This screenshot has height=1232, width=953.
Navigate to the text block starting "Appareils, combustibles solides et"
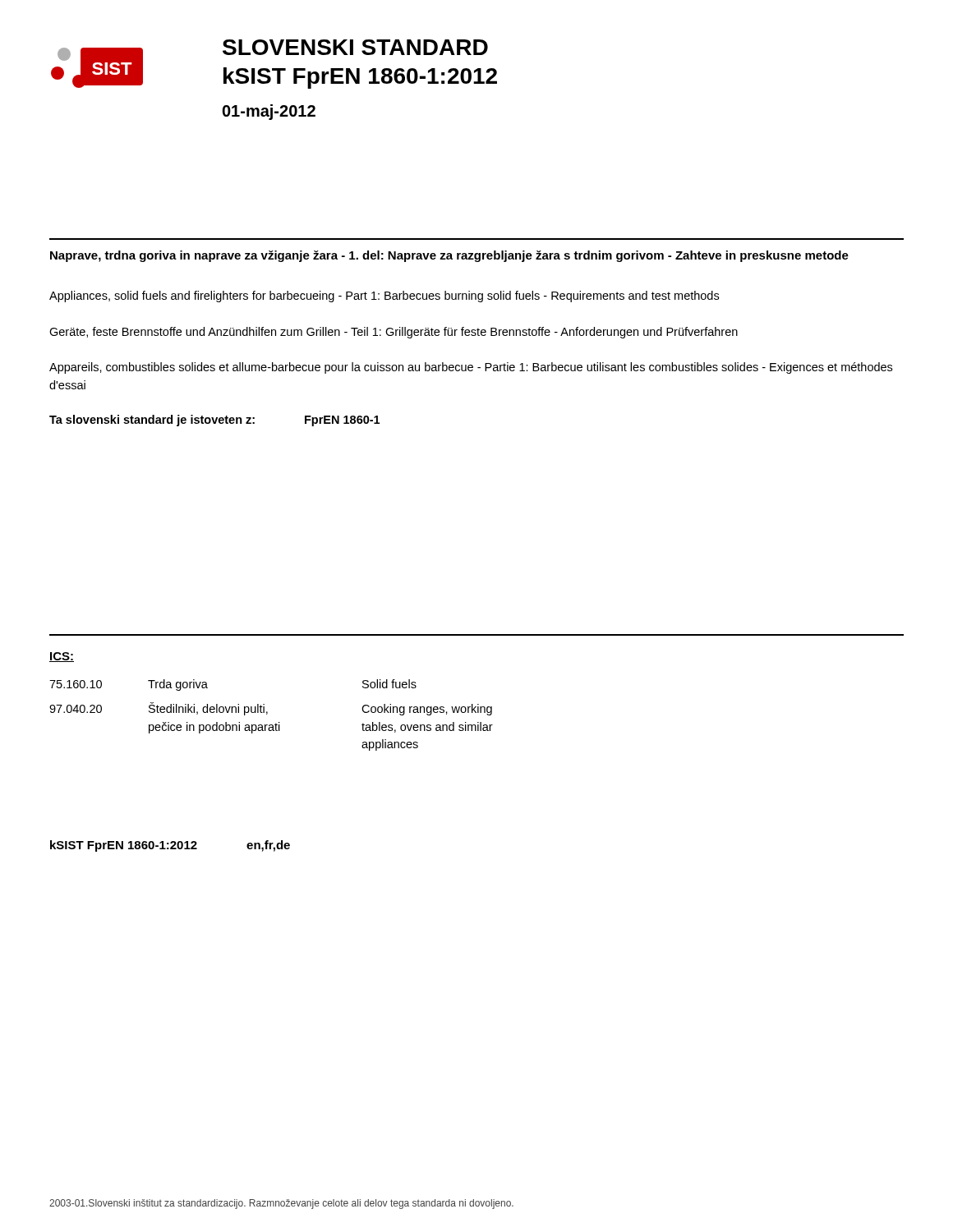[x=471, y=376]
